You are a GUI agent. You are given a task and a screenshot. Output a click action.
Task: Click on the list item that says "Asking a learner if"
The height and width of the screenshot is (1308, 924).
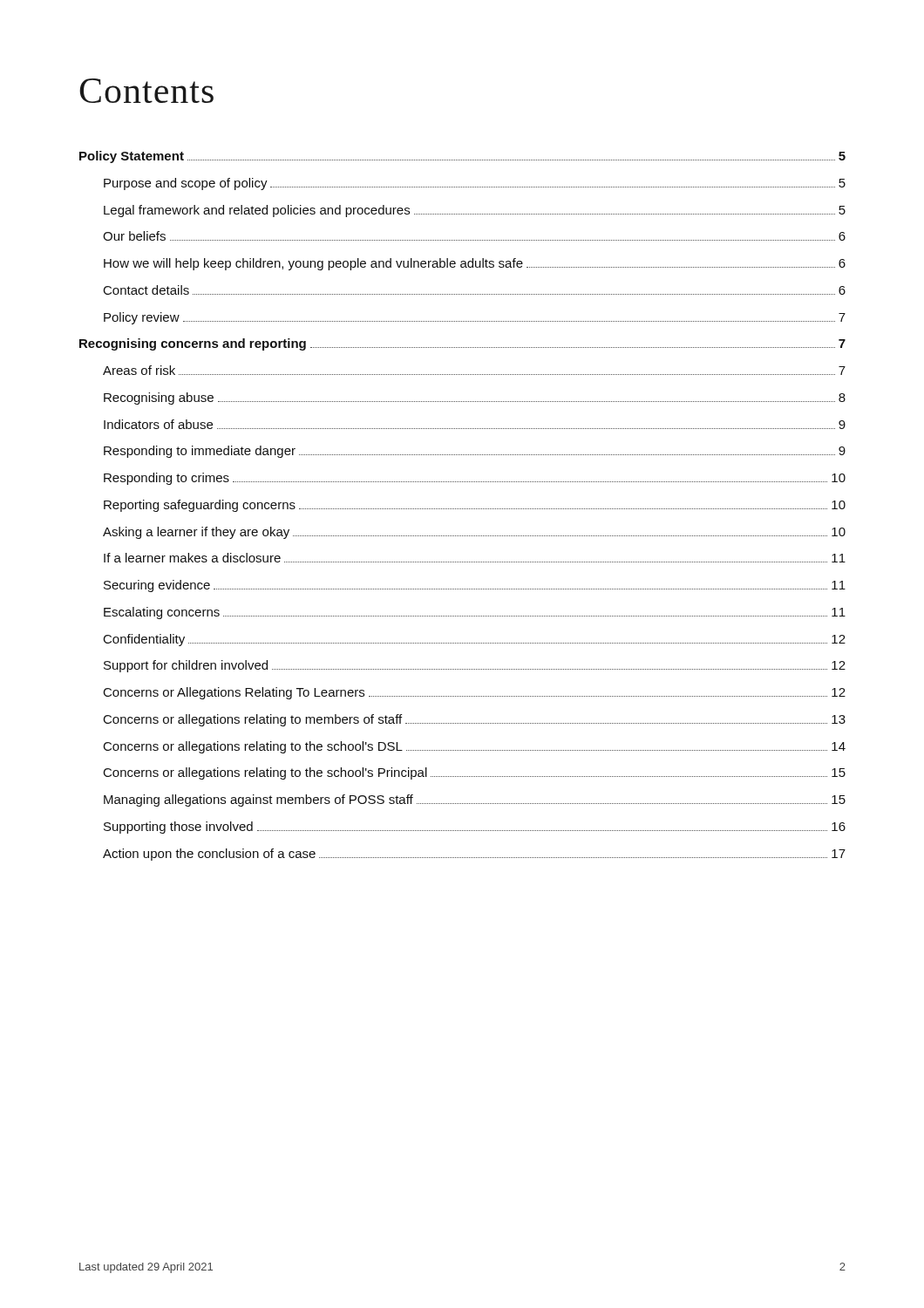[x=474, y=532]
